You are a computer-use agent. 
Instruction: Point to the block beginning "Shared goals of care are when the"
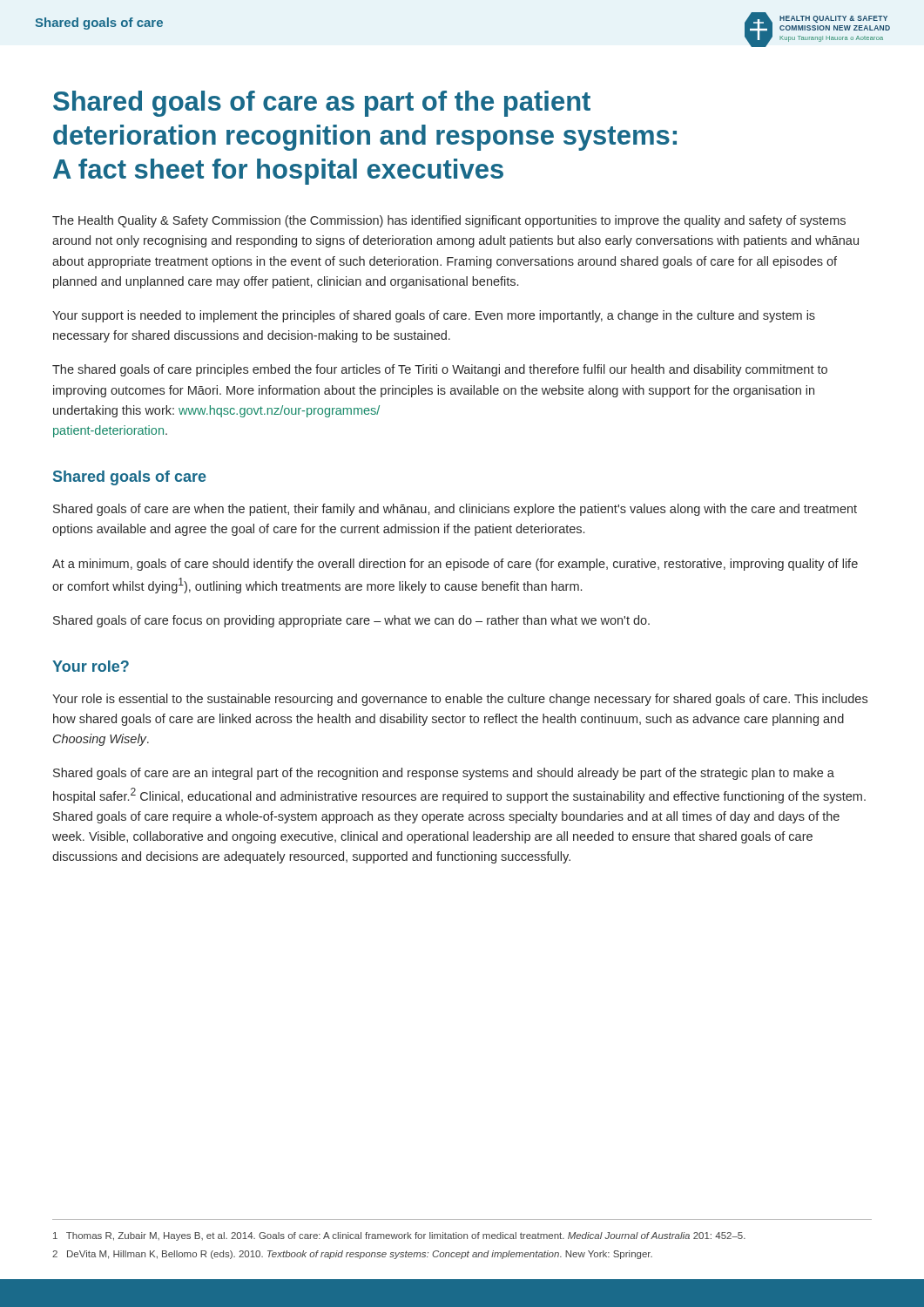click(x=455, y=519)
